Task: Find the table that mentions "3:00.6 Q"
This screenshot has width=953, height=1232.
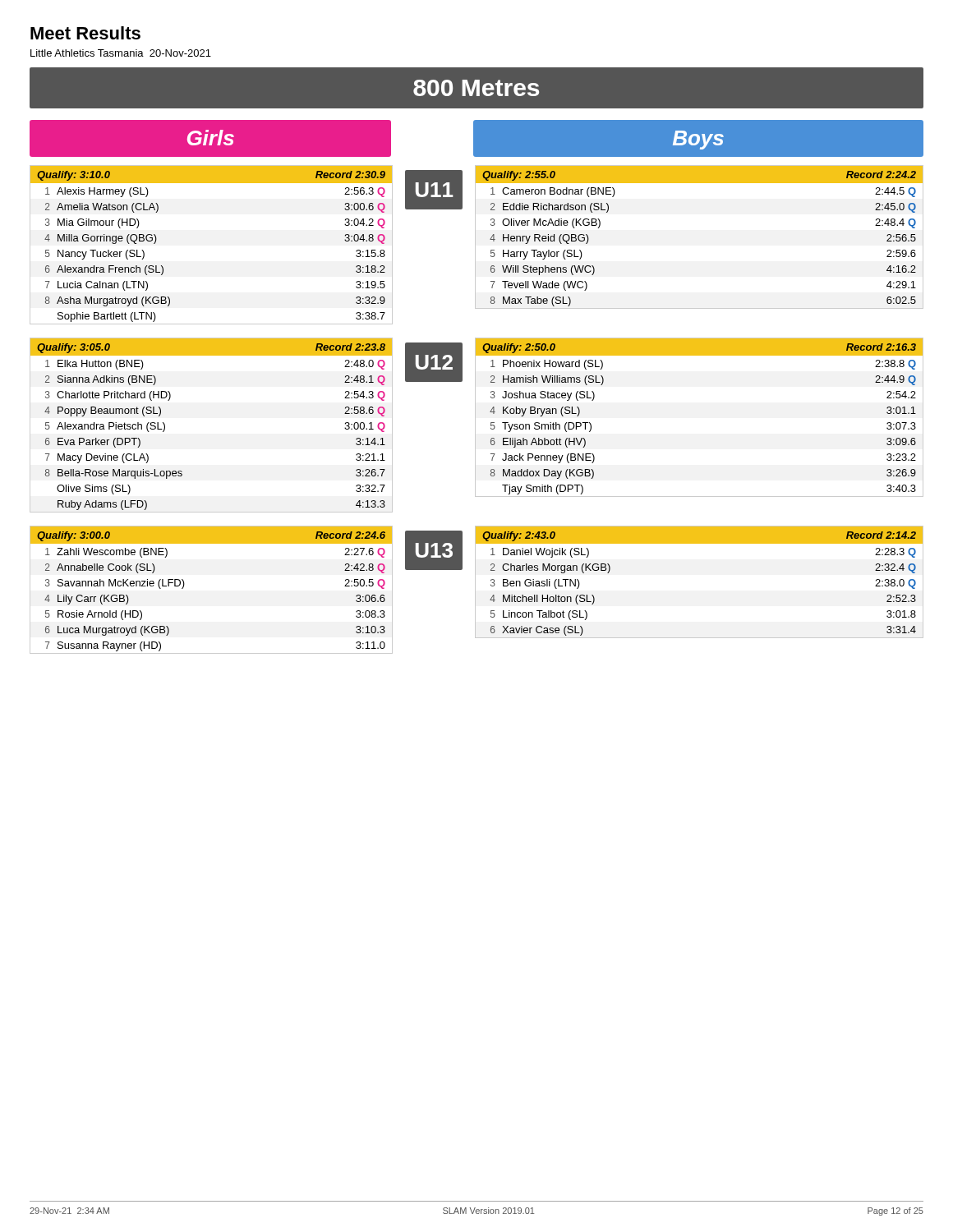Action: pyautogui.click(x=211, y=245)
